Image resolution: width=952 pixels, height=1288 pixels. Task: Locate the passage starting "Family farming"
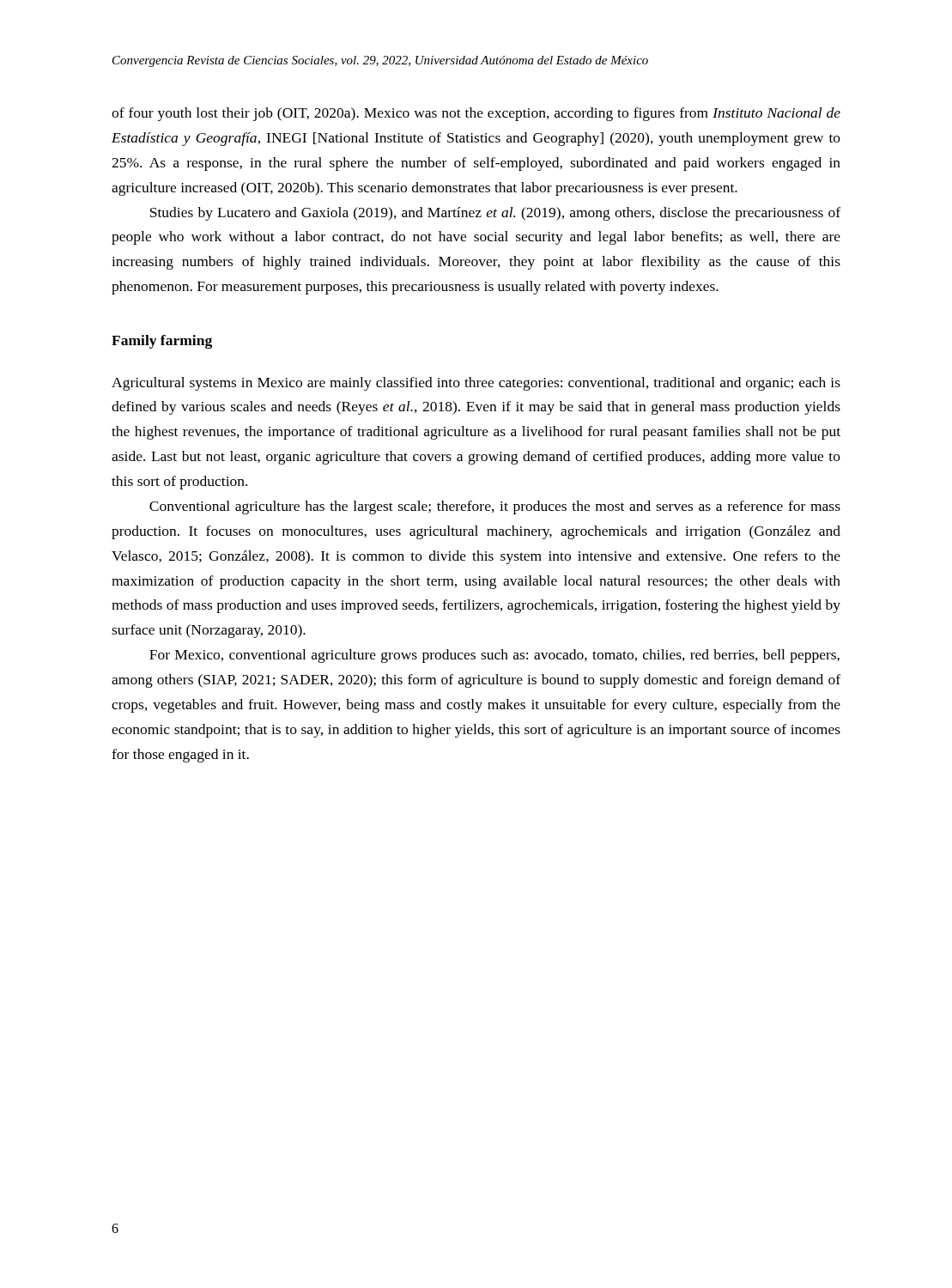coord(162,340)
